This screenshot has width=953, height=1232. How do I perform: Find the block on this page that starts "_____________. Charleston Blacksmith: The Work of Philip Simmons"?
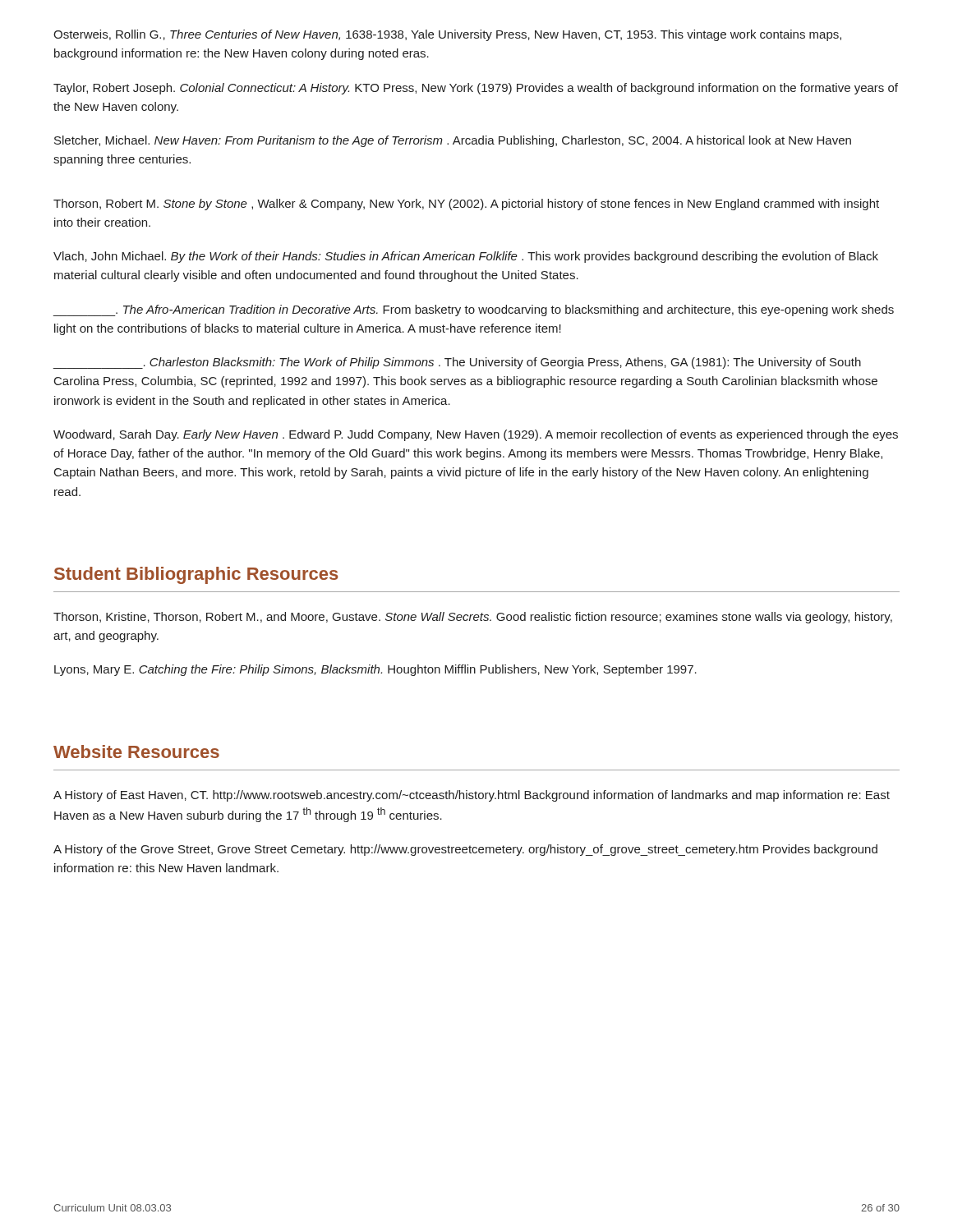(466, 381)
